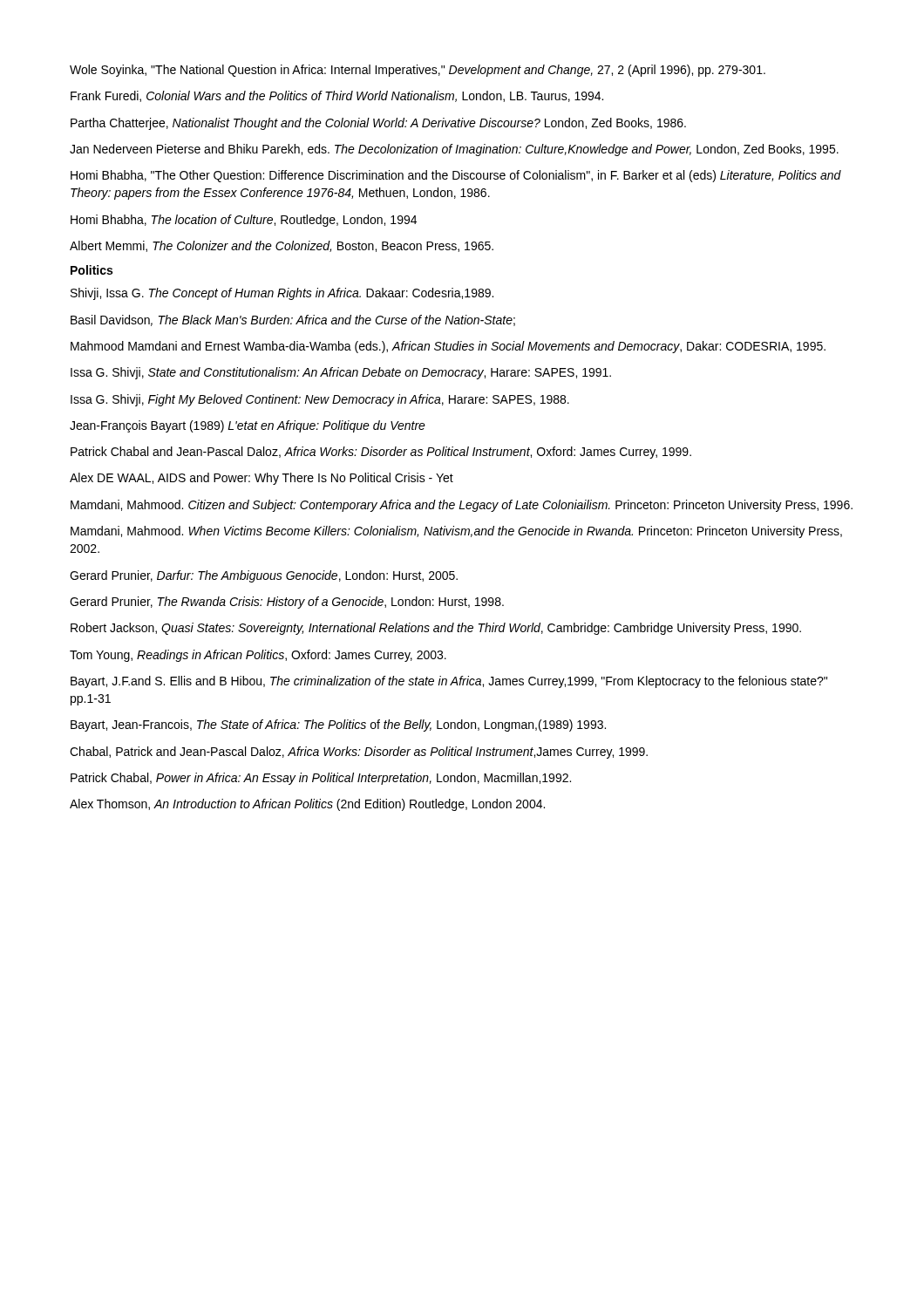Select the region starting "Partha Chatterjee, Nationalist Thought and the"
Viewport: 924px width, 1308px height.
(x=378, y=123)
